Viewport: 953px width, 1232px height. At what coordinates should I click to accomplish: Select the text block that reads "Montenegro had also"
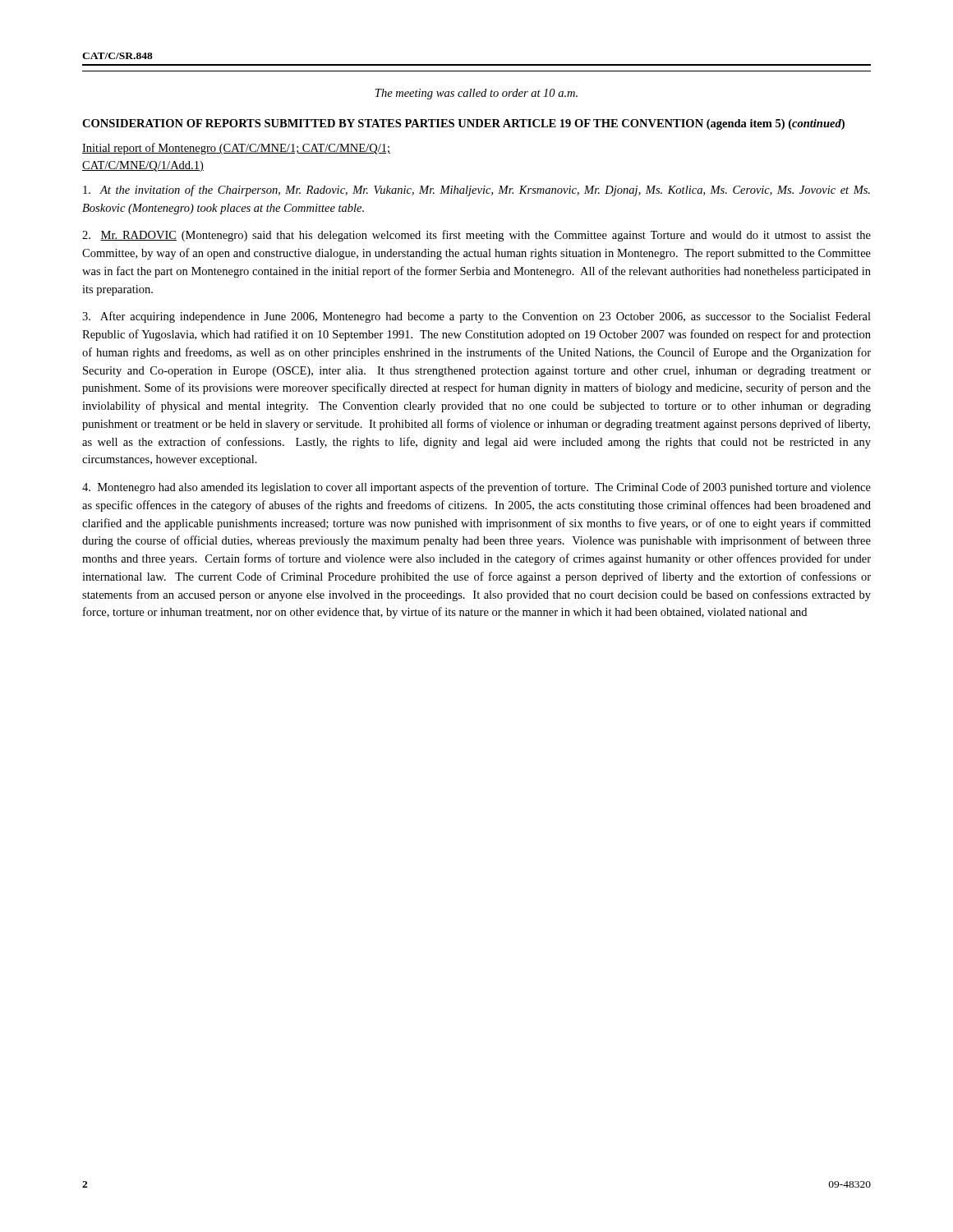476,550
